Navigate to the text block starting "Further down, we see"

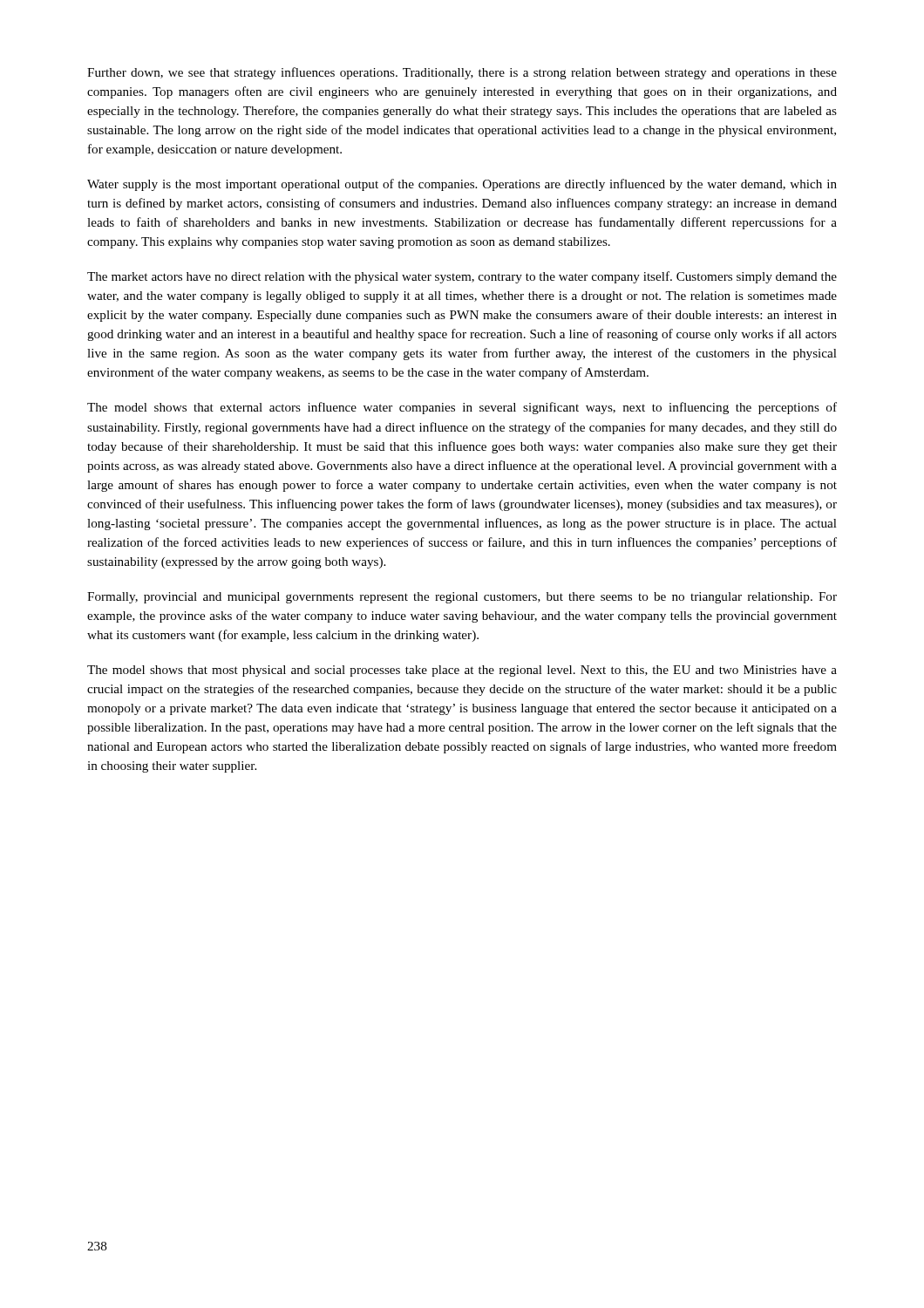[x=462, y=110]
